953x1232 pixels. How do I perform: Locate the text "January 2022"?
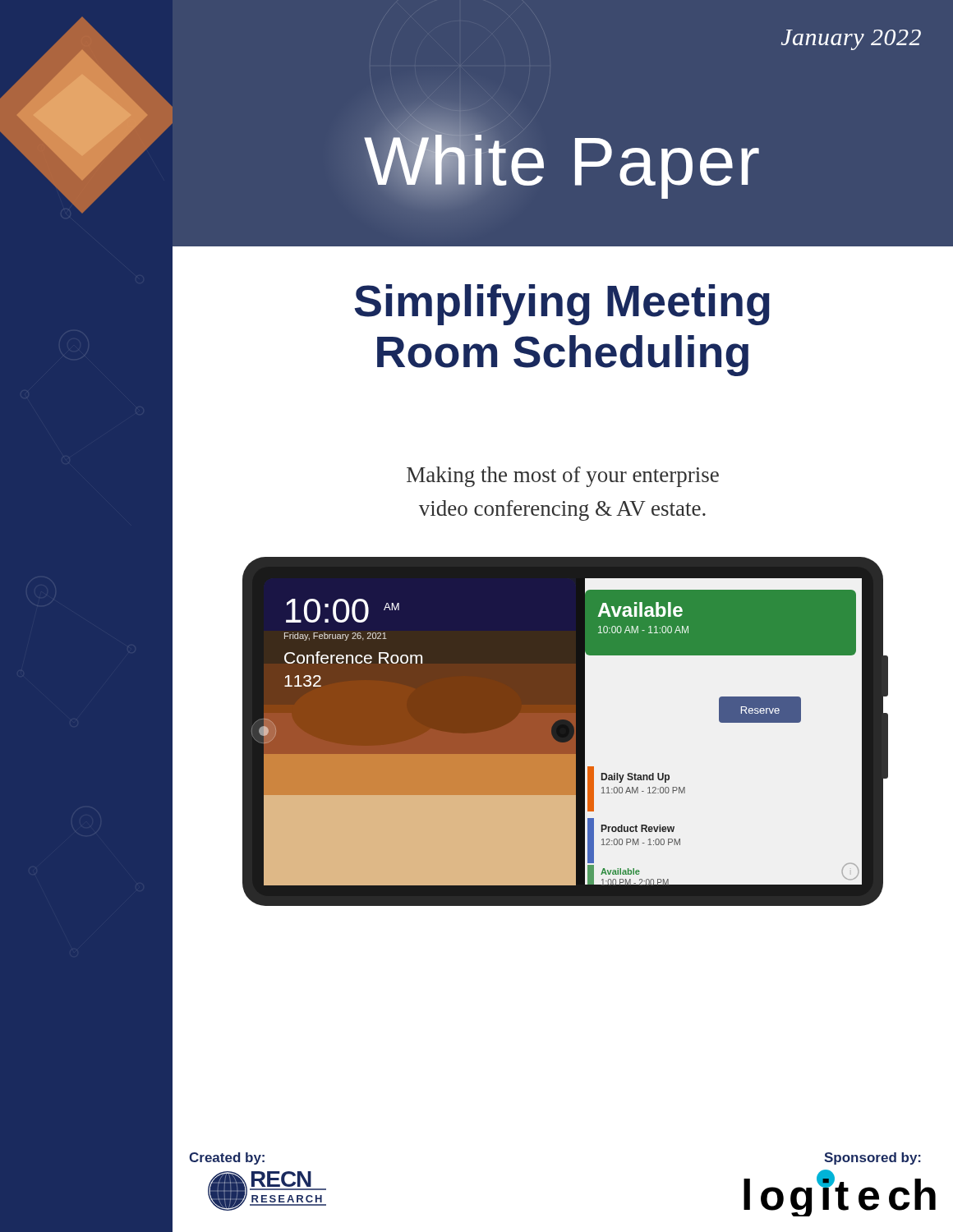851,37
